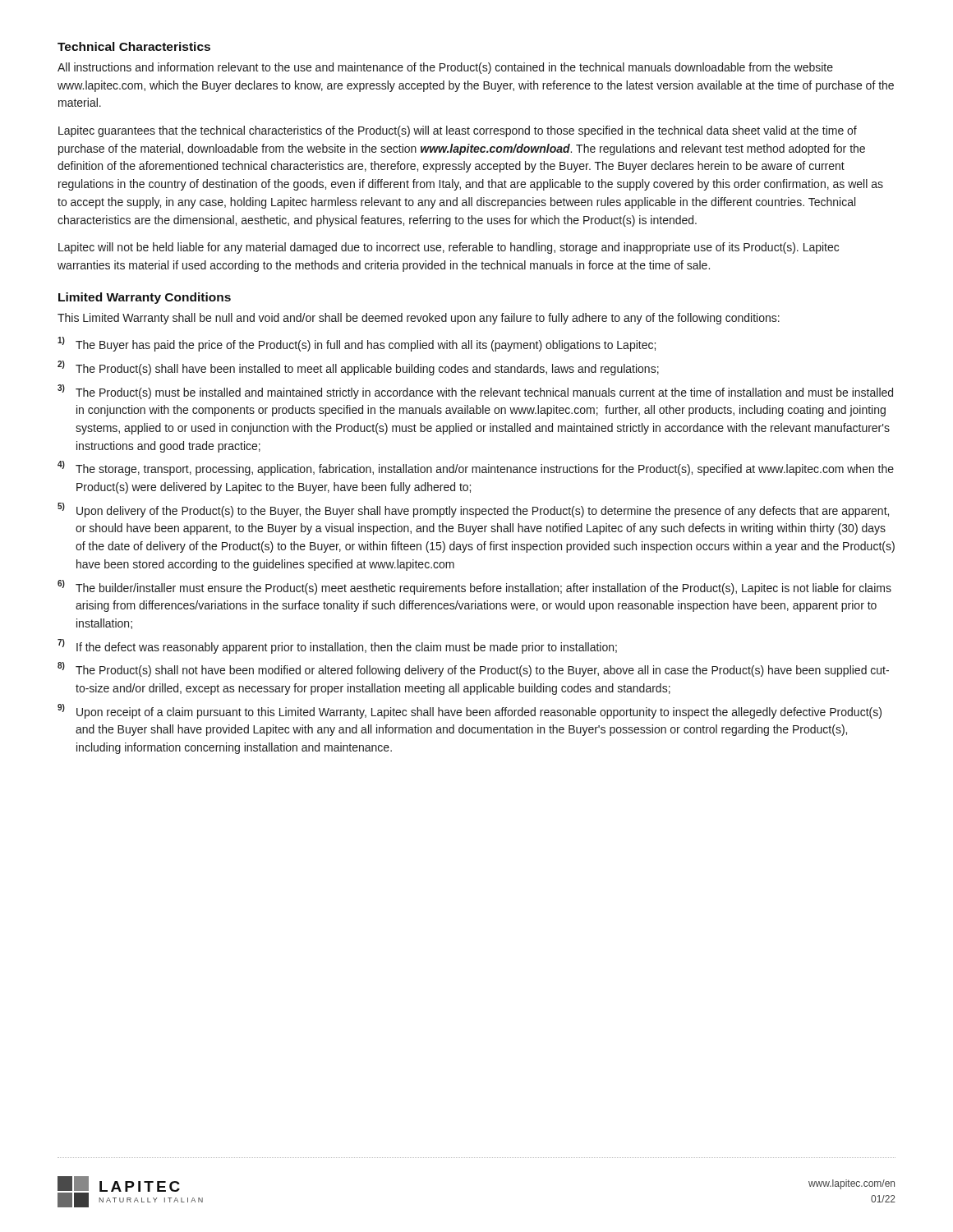Point to the block beginning "All instructions and information relevant"
953x1232 pixels.
point(476,85)
